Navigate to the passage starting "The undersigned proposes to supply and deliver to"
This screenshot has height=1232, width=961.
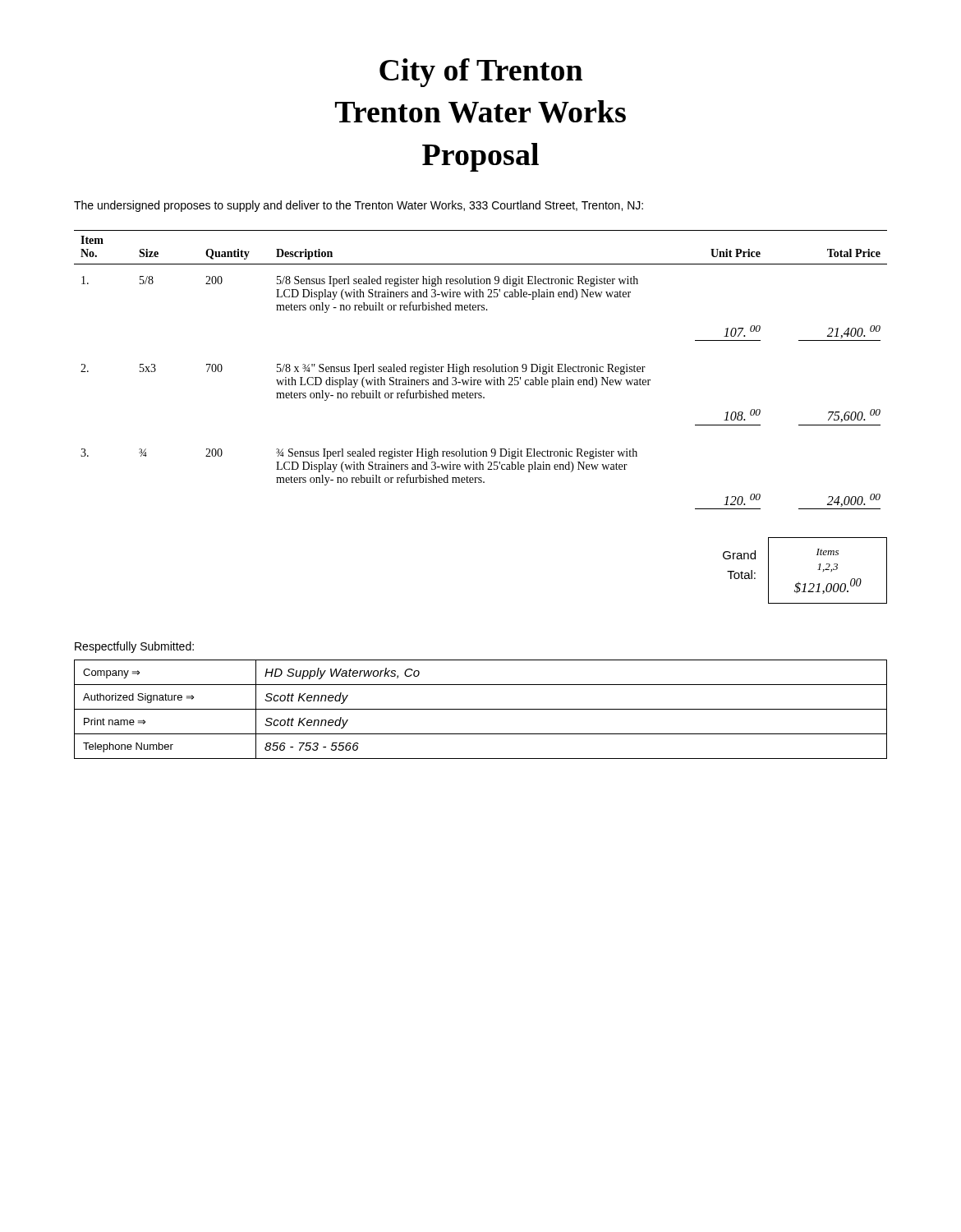point(359,205)
